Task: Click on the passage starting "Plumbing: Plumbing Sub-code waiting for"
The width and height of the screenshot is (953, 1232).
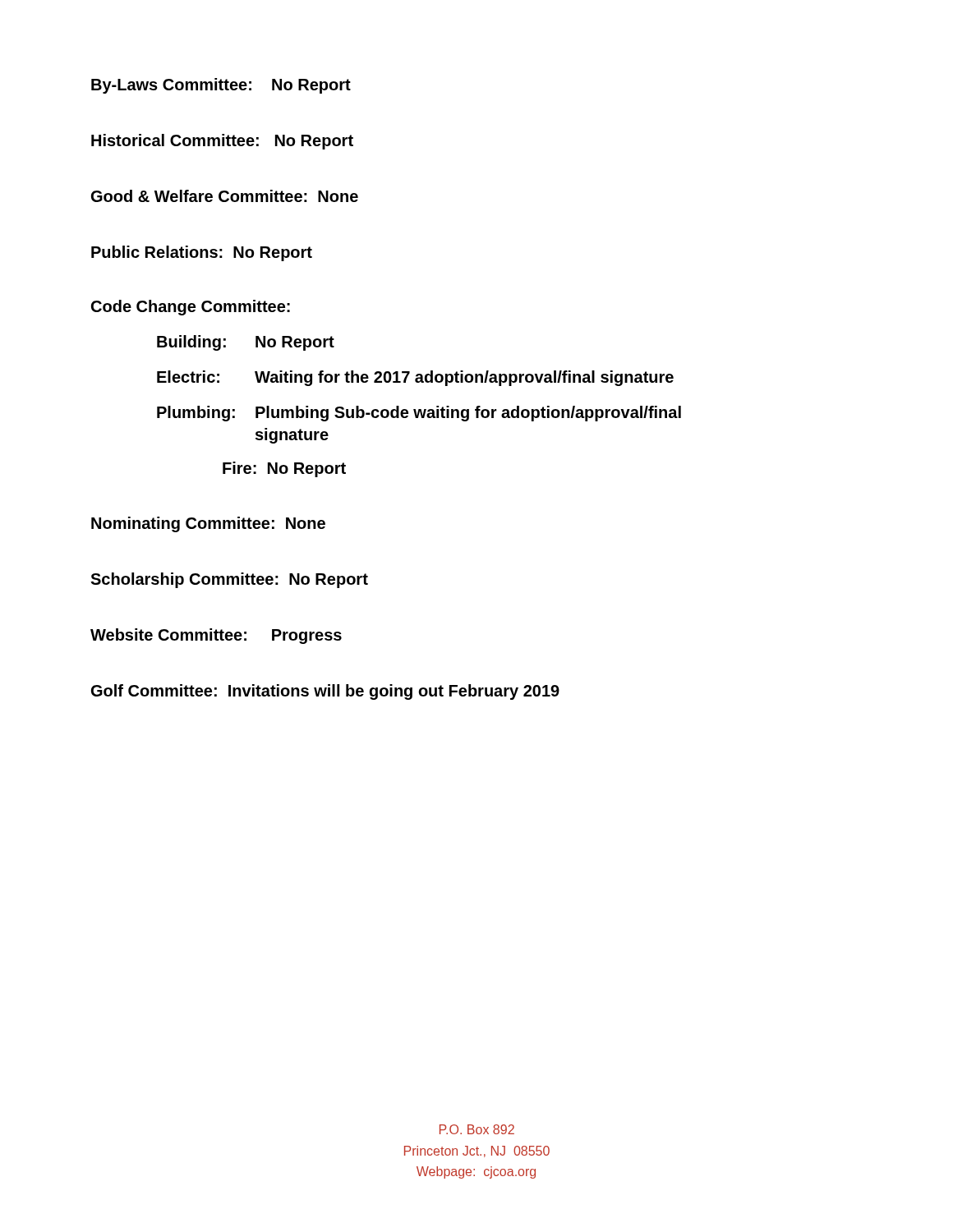Action: (x=509, y=424)
